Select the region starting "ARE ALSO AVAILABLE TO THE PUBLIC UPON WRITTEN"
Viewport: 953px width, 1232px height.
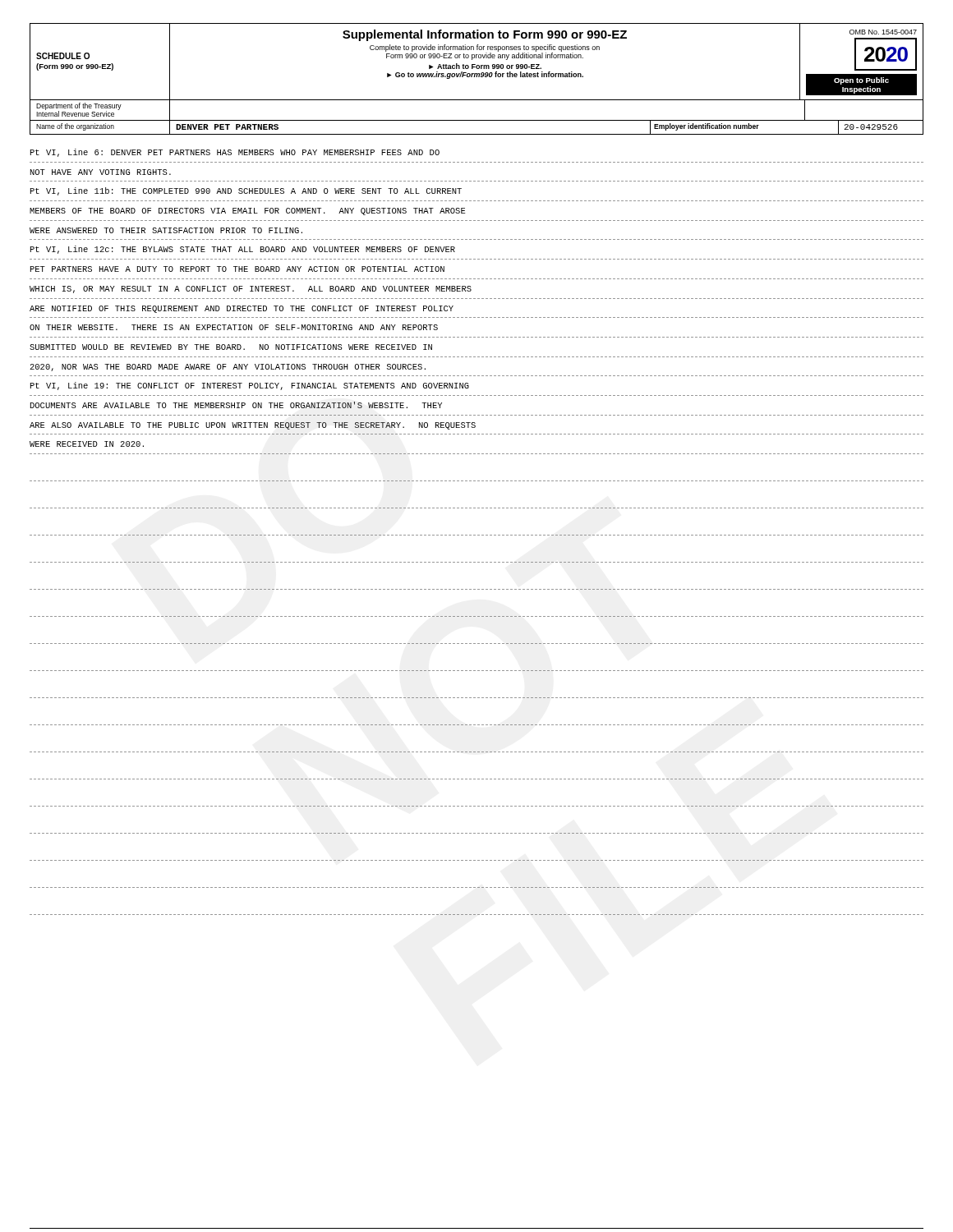(x=253, y=425)
